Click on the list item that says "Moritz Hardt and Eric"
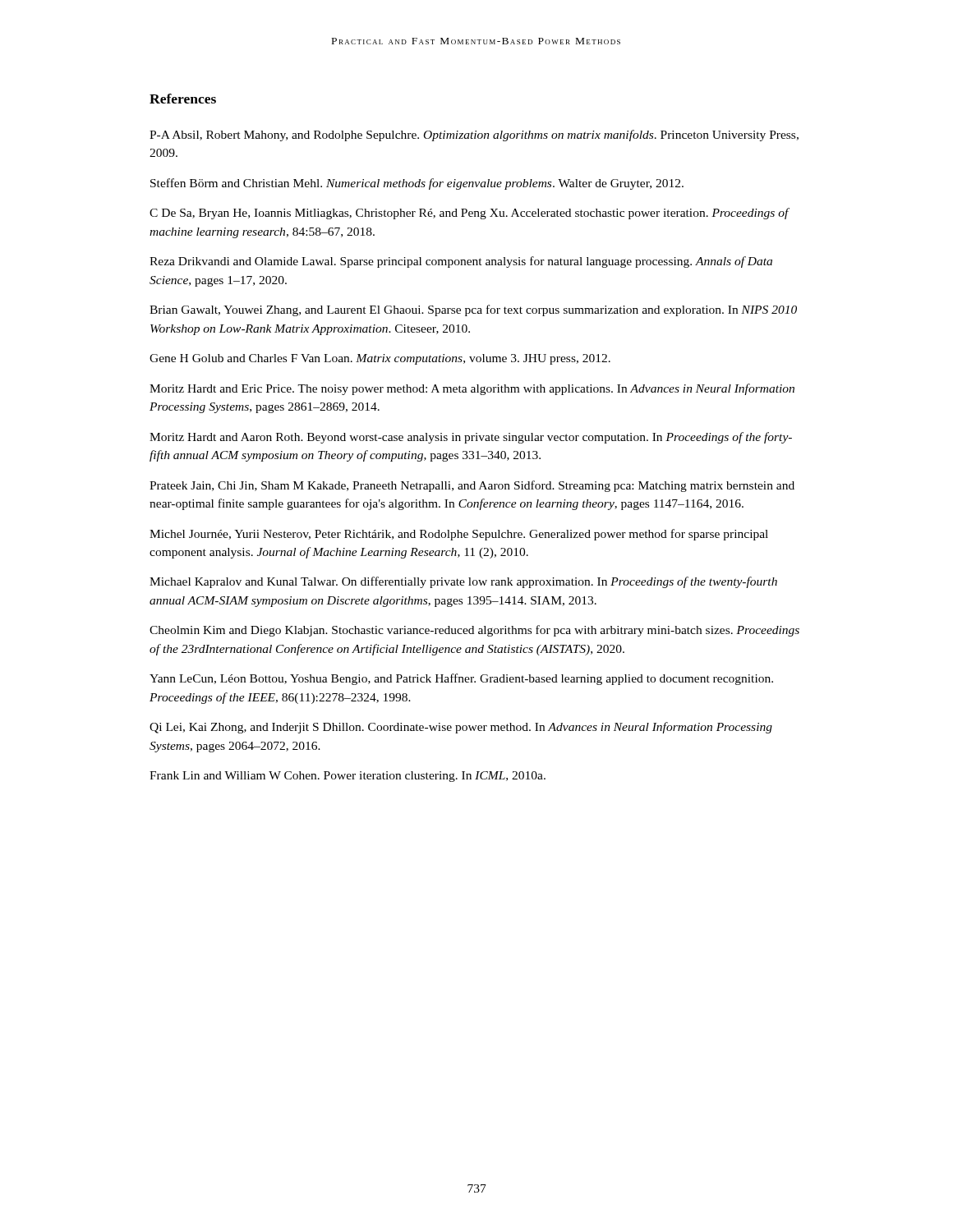953x1232 pixels. [476, 398]
